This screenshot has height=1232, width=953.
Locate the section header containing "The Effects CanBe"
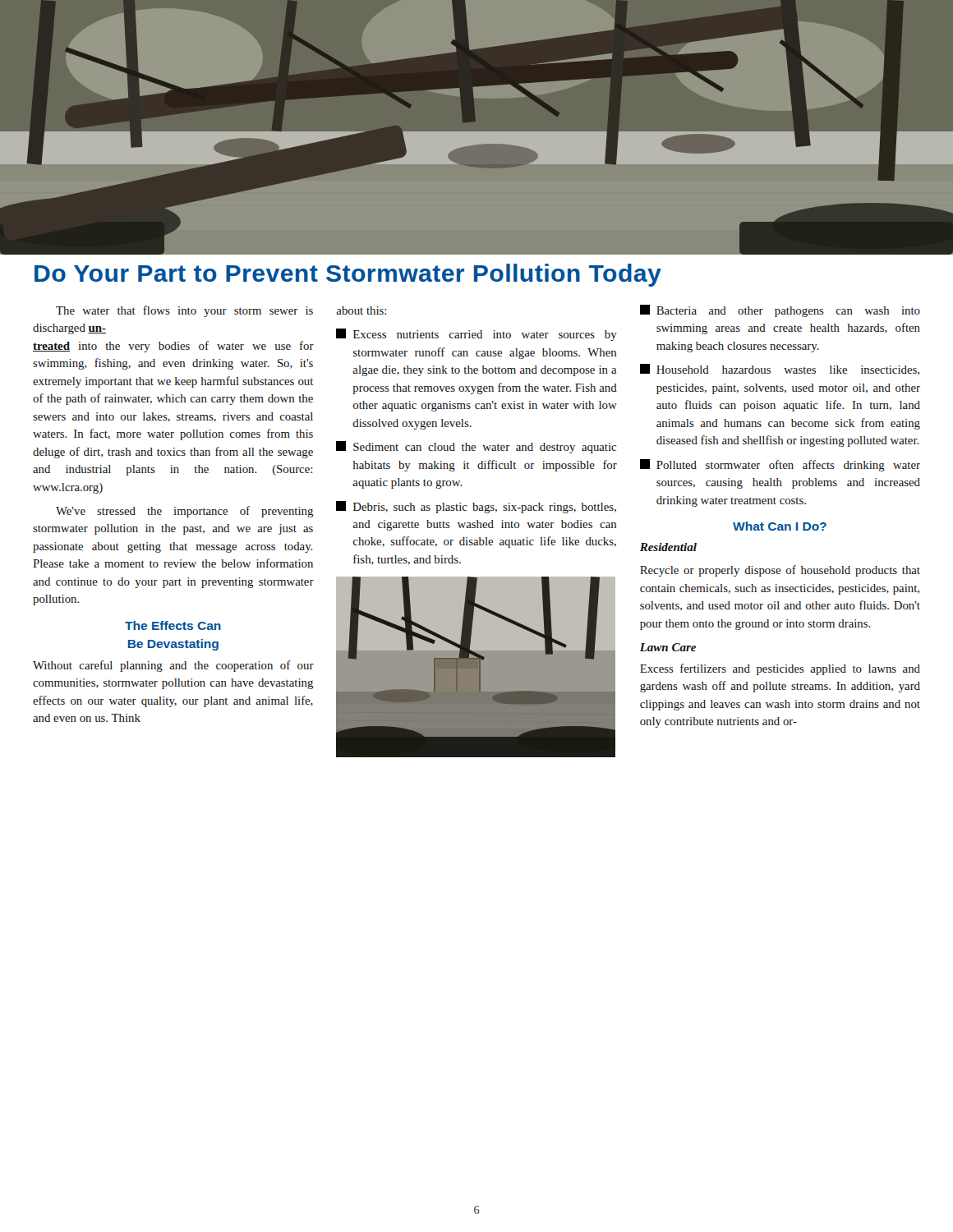173,634
